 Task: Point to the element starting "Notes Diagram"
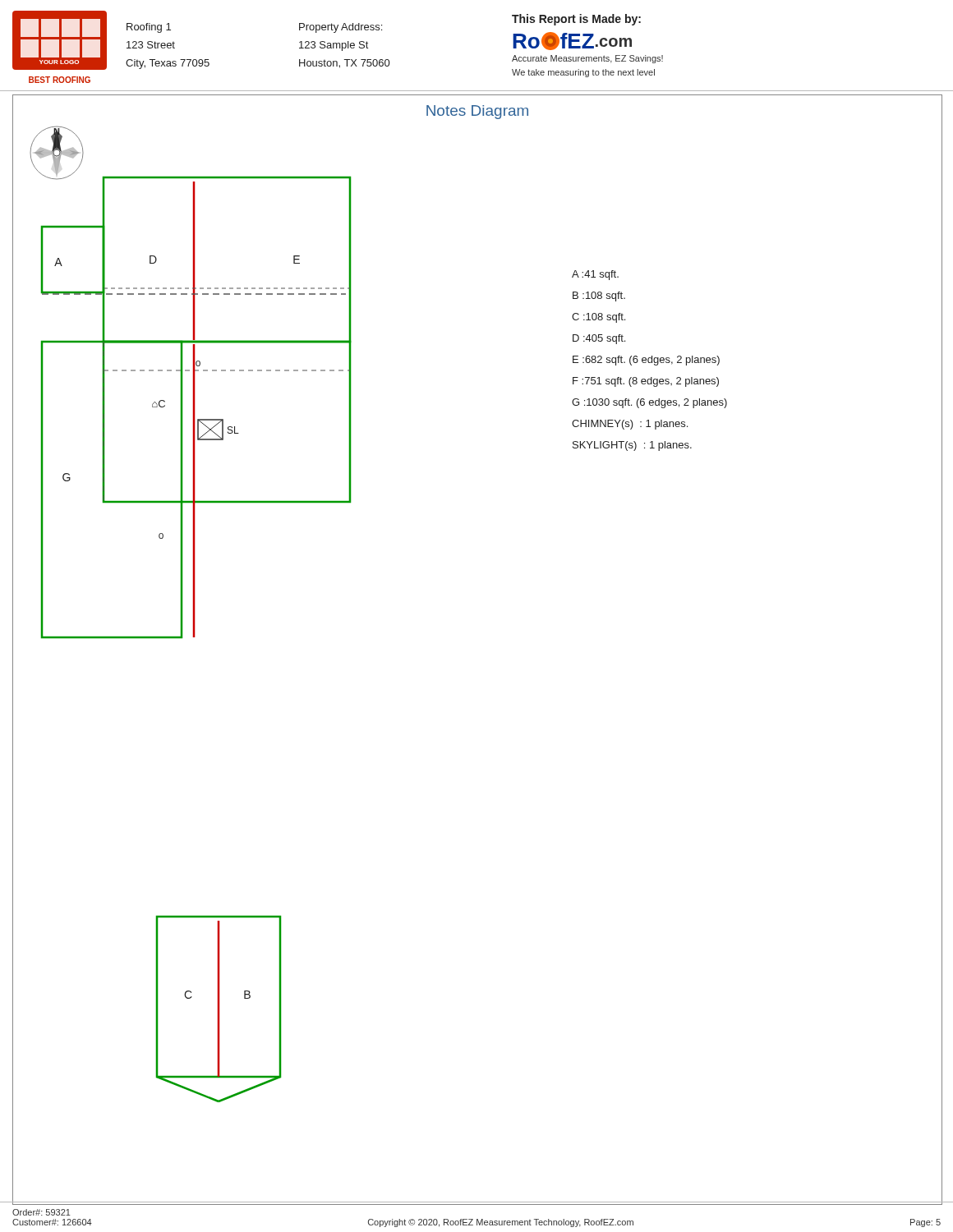point(477,111)
